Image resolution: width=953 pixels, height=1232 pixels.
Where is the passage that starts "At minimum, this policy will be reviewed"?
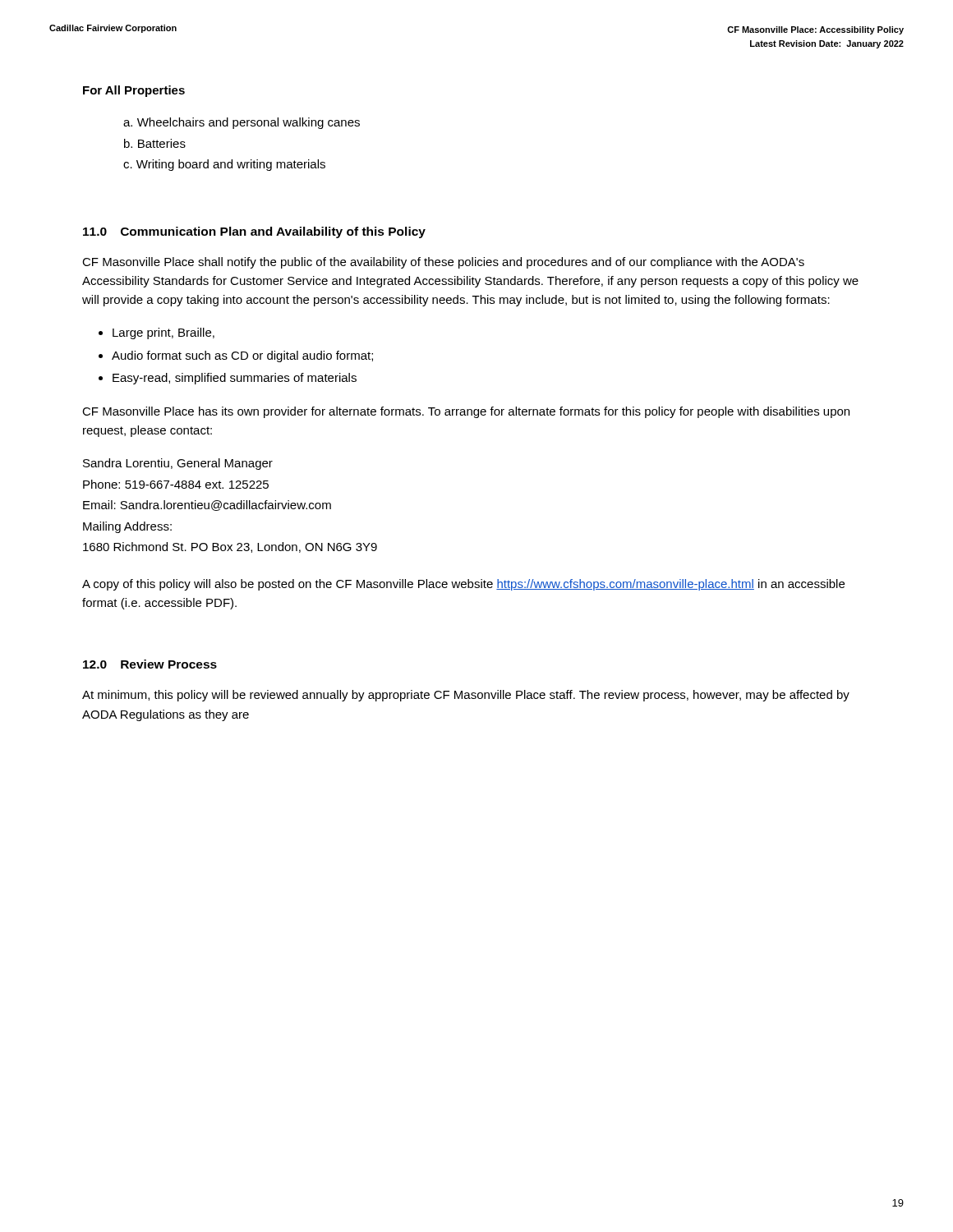point(466,704)
